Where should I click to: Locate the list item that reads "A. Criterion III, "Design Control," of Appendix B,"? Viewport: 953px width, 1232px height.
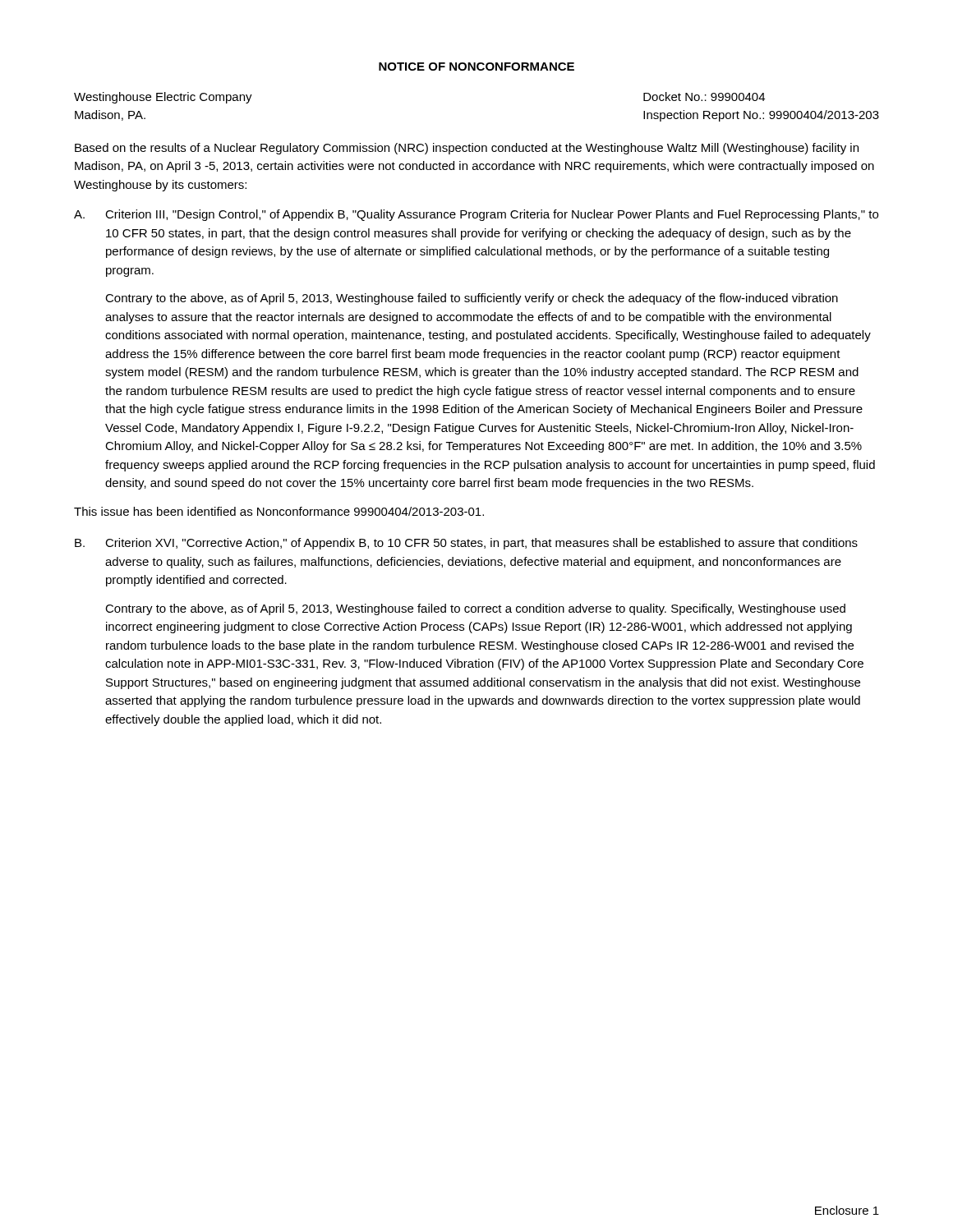[x=476, y=242]
